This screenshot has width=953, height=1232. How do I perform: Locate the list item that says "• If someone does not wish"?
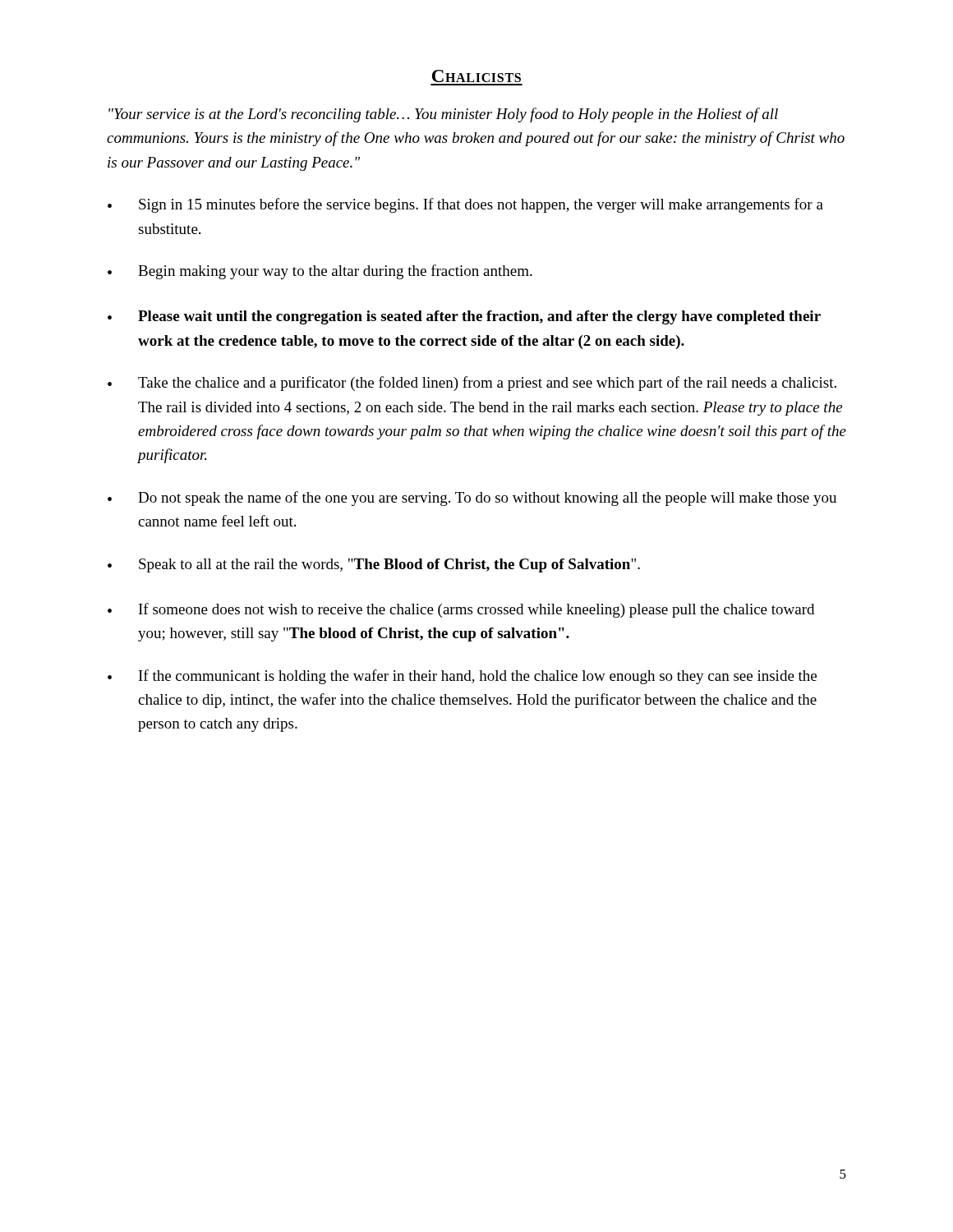[476, 621]
